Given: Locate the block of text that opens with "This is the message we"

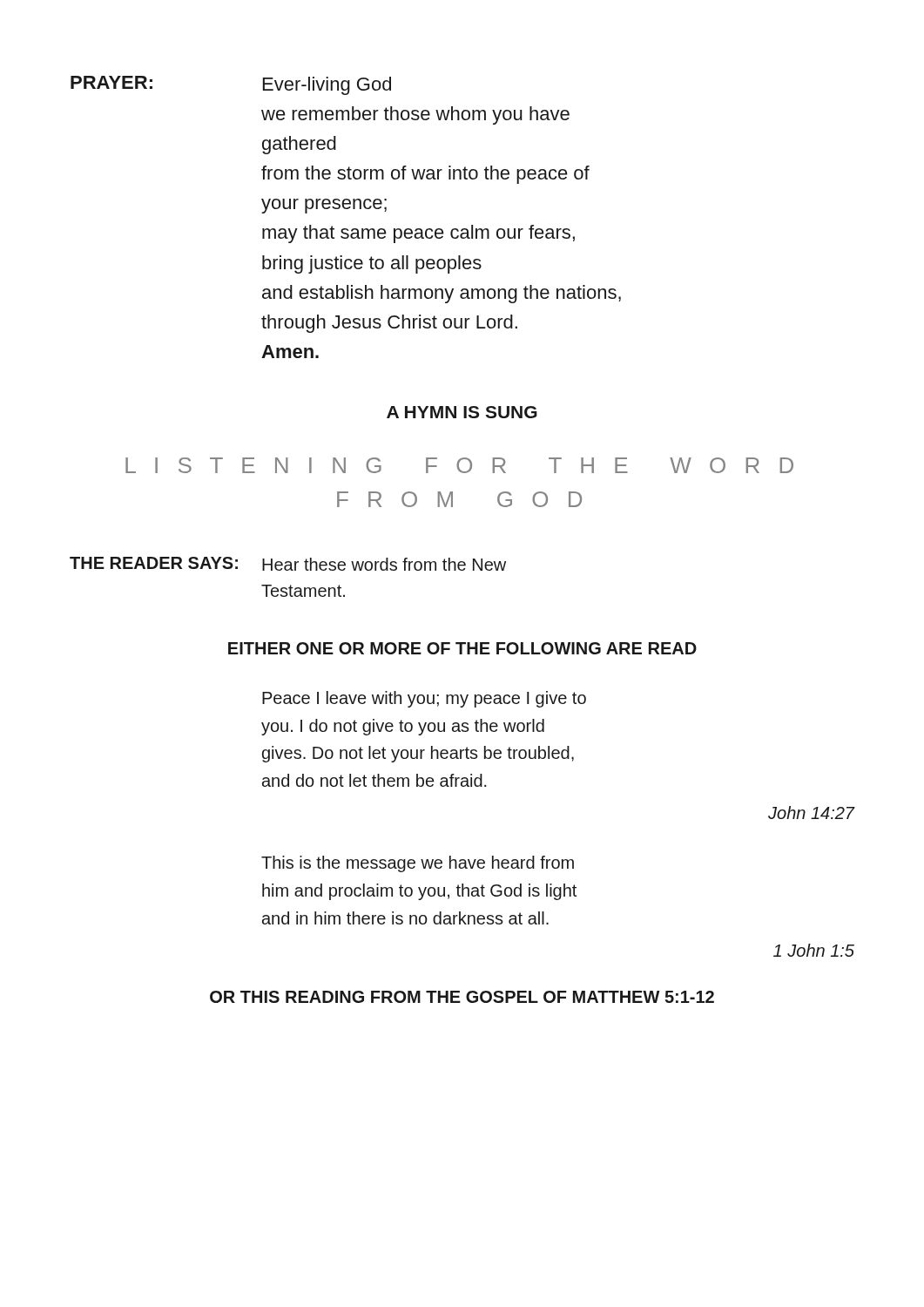Looking at the screenshot, I should 558,891.
